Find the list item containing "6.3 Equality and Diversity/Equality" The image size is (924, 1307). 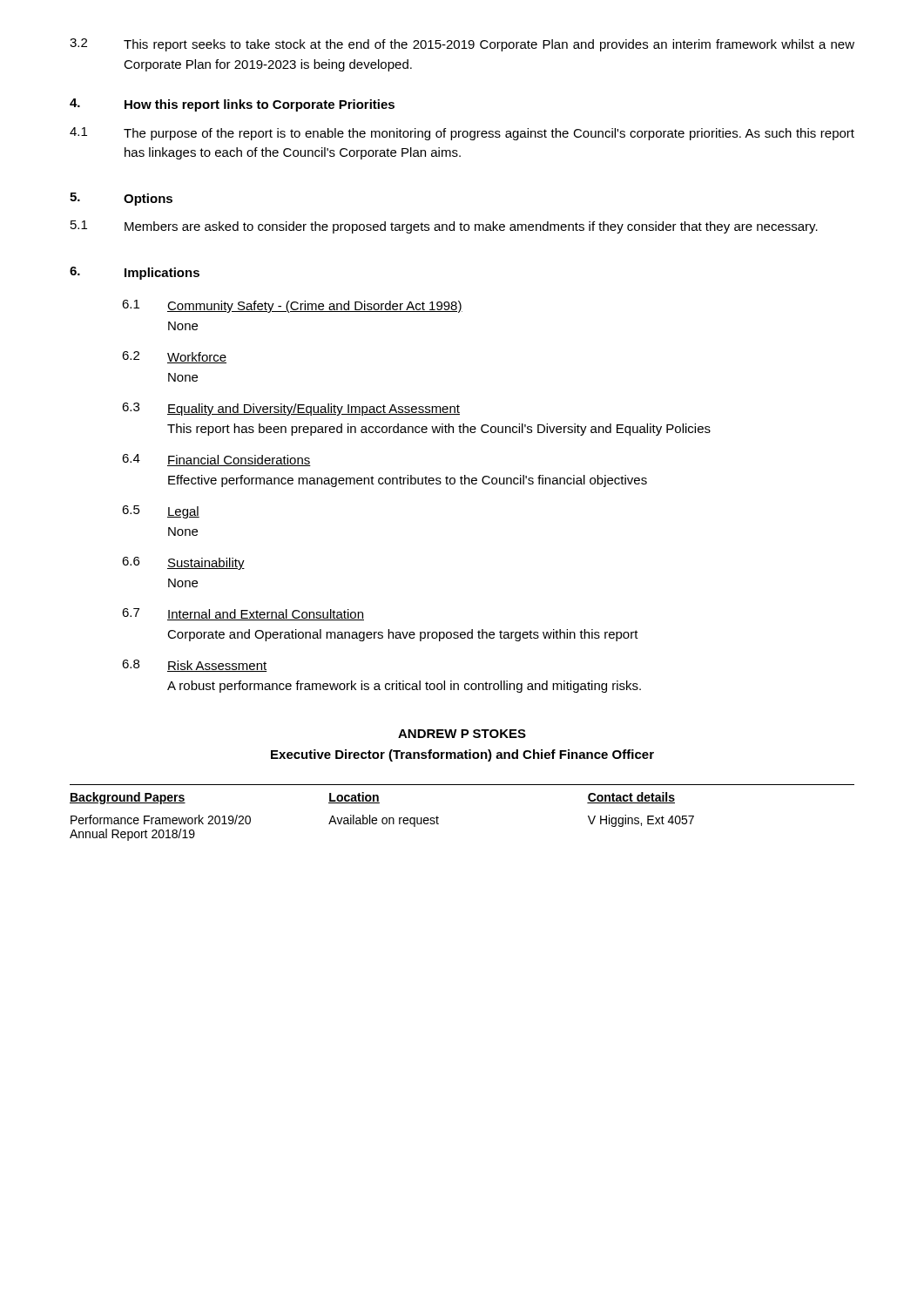point(488,419)
